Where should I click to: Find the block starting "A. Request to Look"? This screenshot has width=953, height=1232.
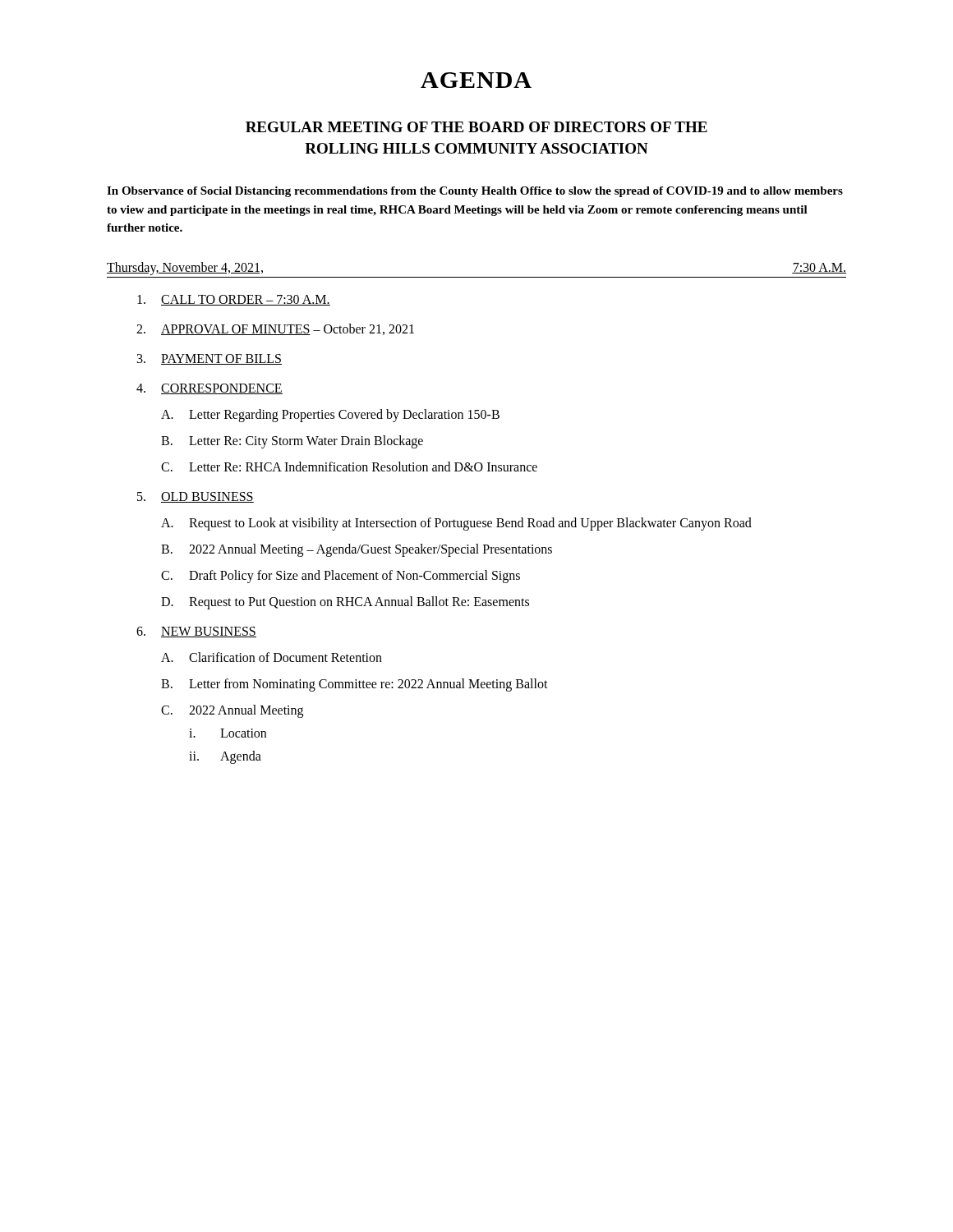[x=504, y=523]
